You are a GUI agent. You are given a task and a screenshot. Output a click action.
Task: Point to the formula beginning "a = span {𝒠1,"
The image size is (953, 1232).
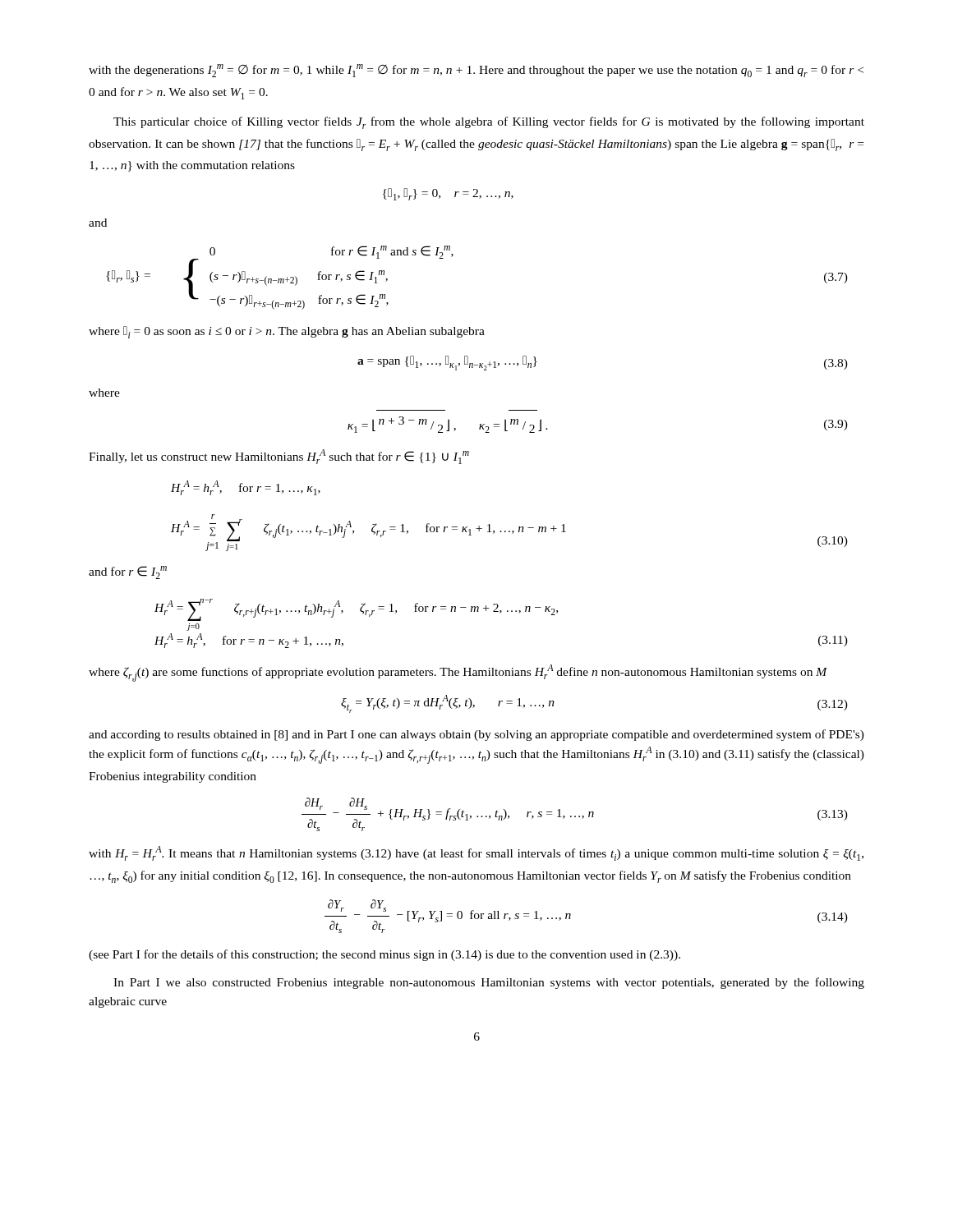click(x=476, y=362)
